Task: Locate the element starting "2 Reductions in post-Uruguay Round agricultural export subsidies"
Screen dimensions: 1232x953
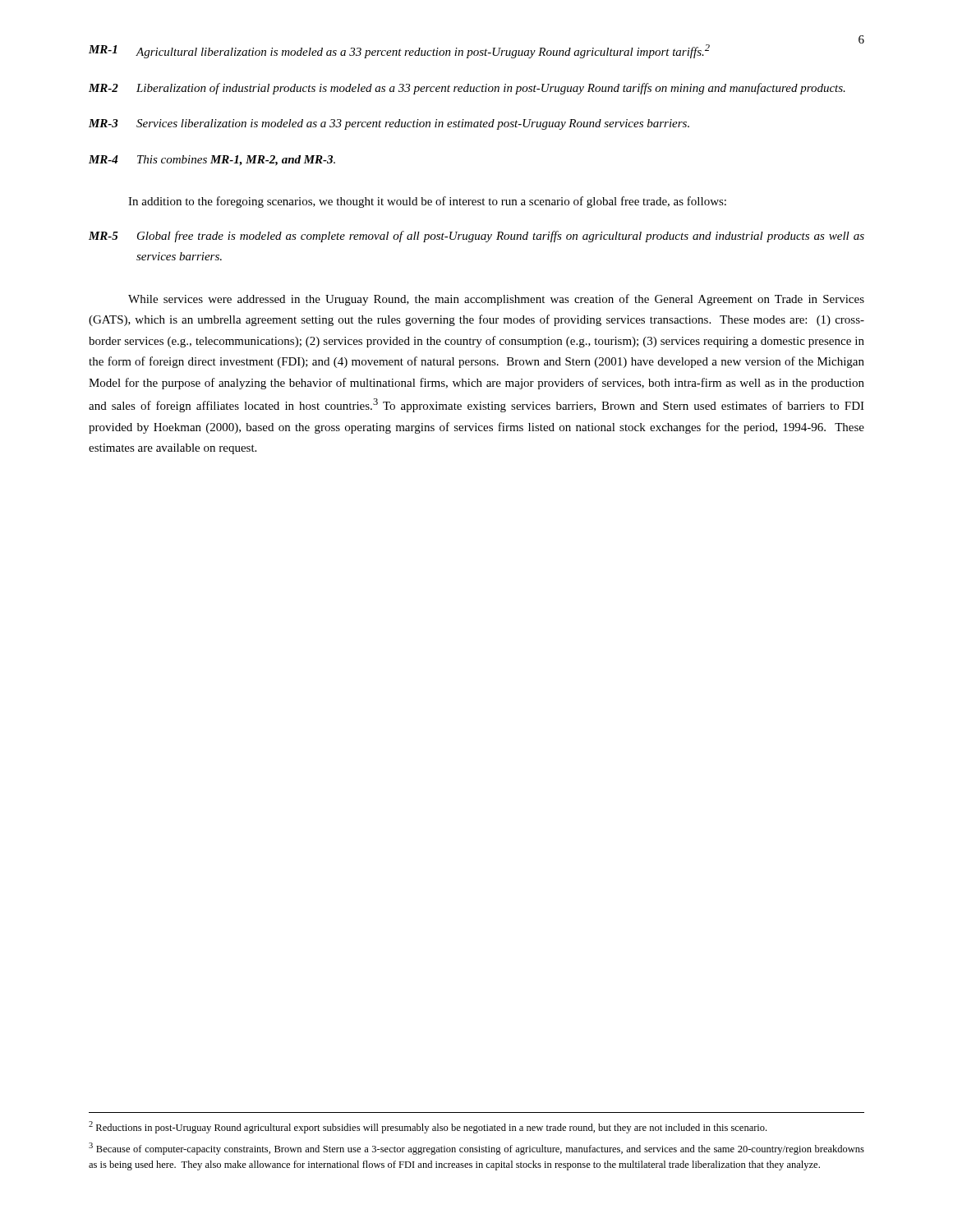Action: 428,1127
